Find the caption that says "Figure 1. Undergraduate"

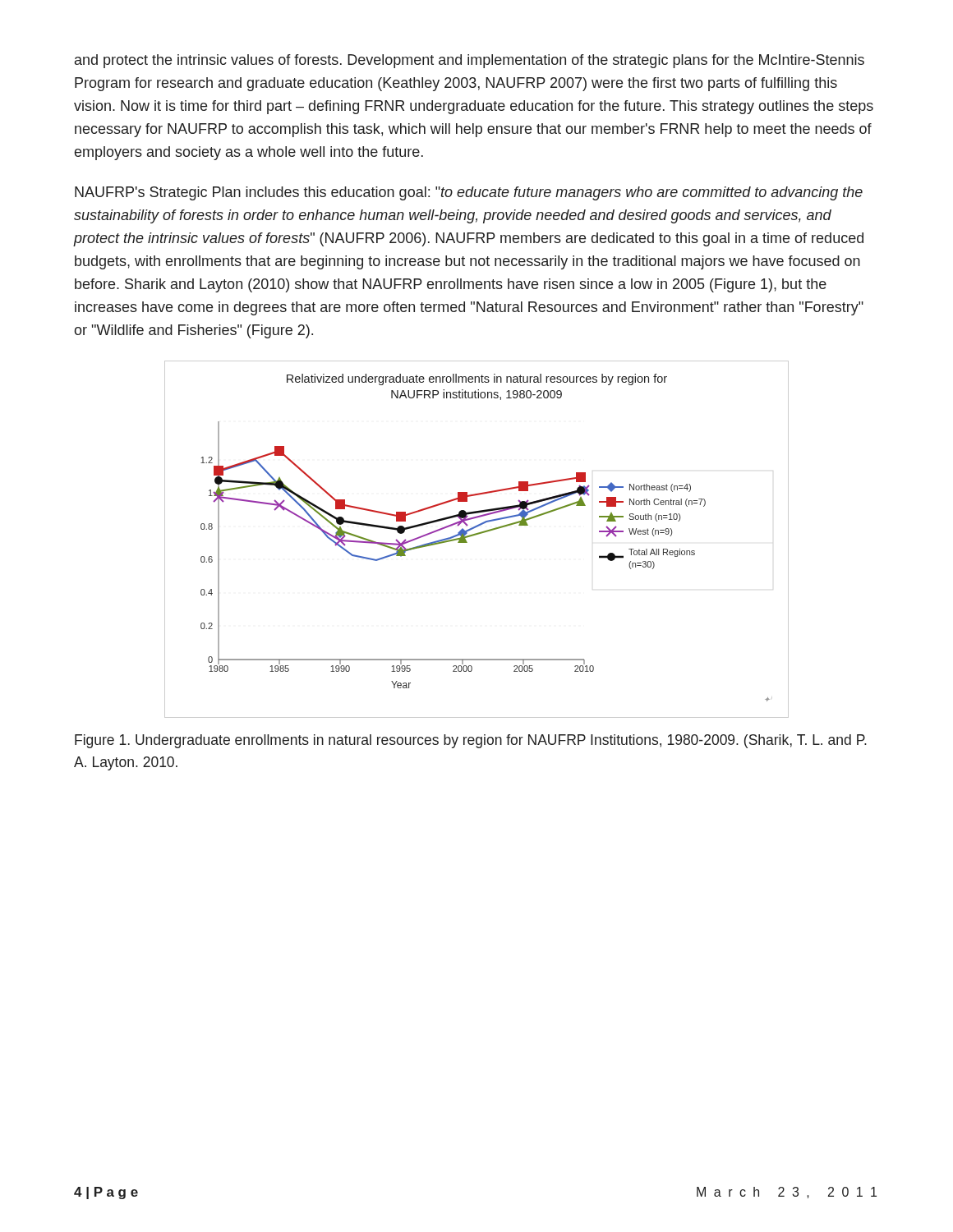[471, 751]
